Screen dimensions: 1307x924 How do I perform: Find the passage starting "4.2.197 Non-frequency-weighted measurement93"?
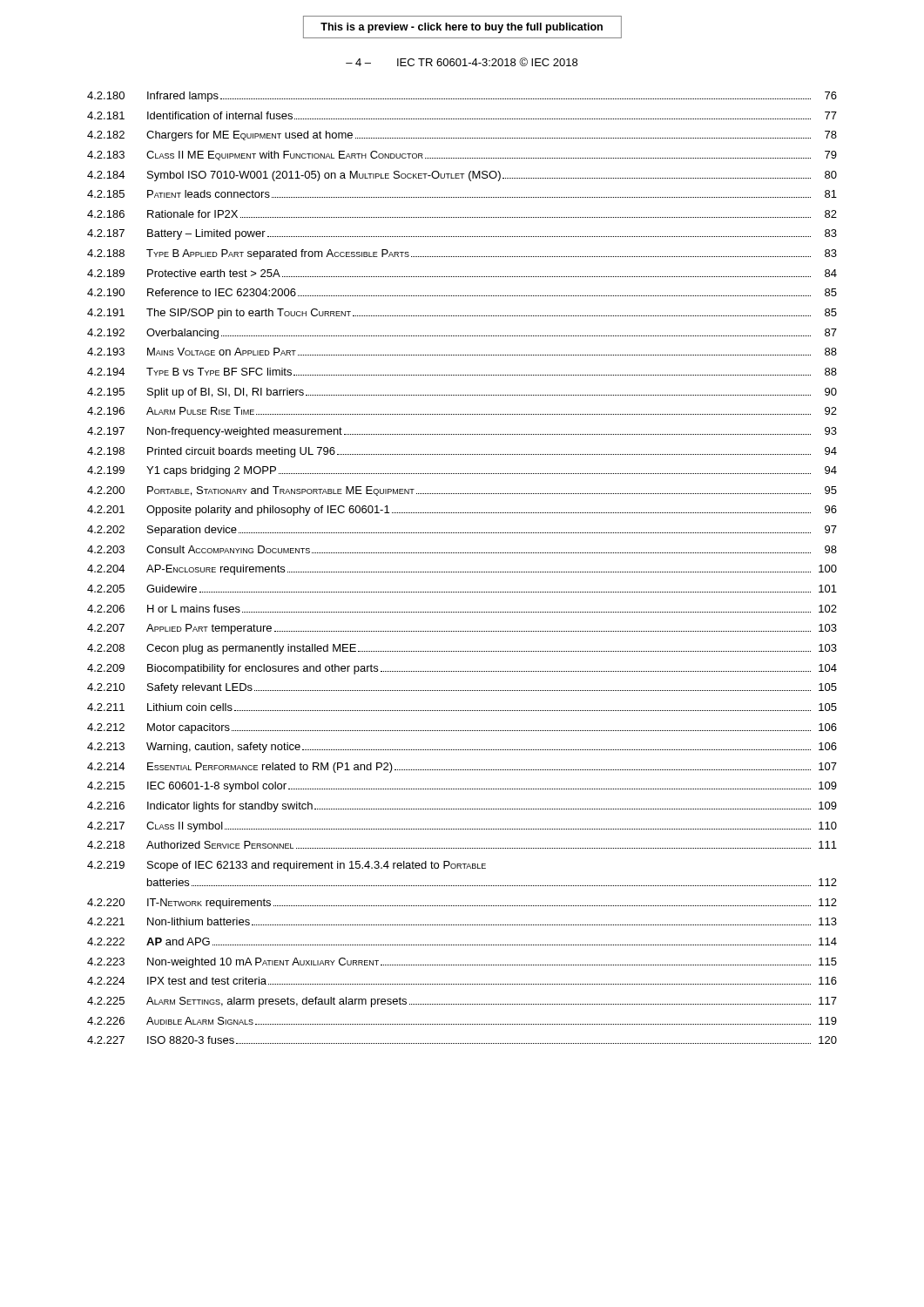coord(462,431)
